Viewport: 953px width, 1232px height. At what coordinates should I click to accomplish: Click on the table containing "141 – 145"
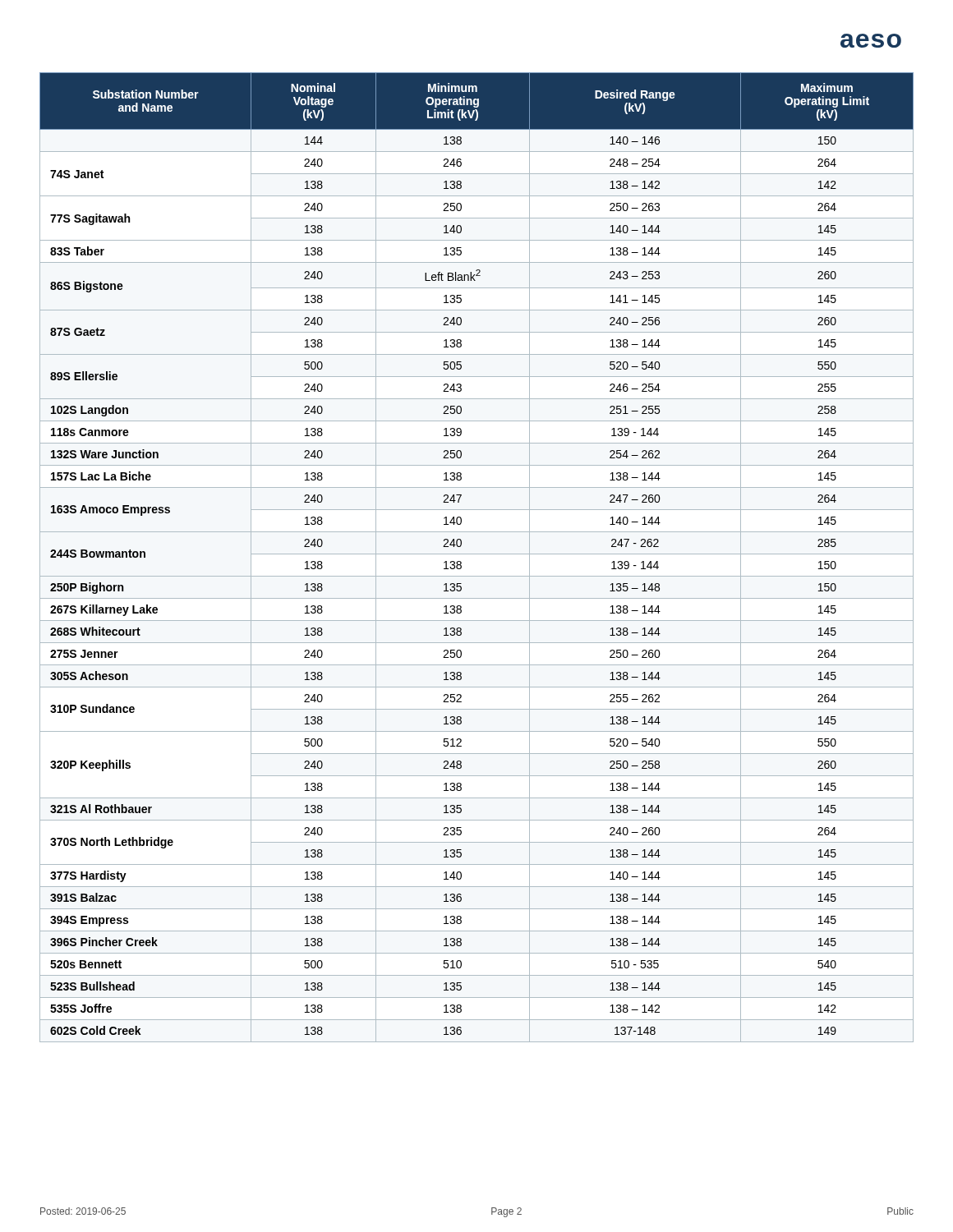point(476,557)
